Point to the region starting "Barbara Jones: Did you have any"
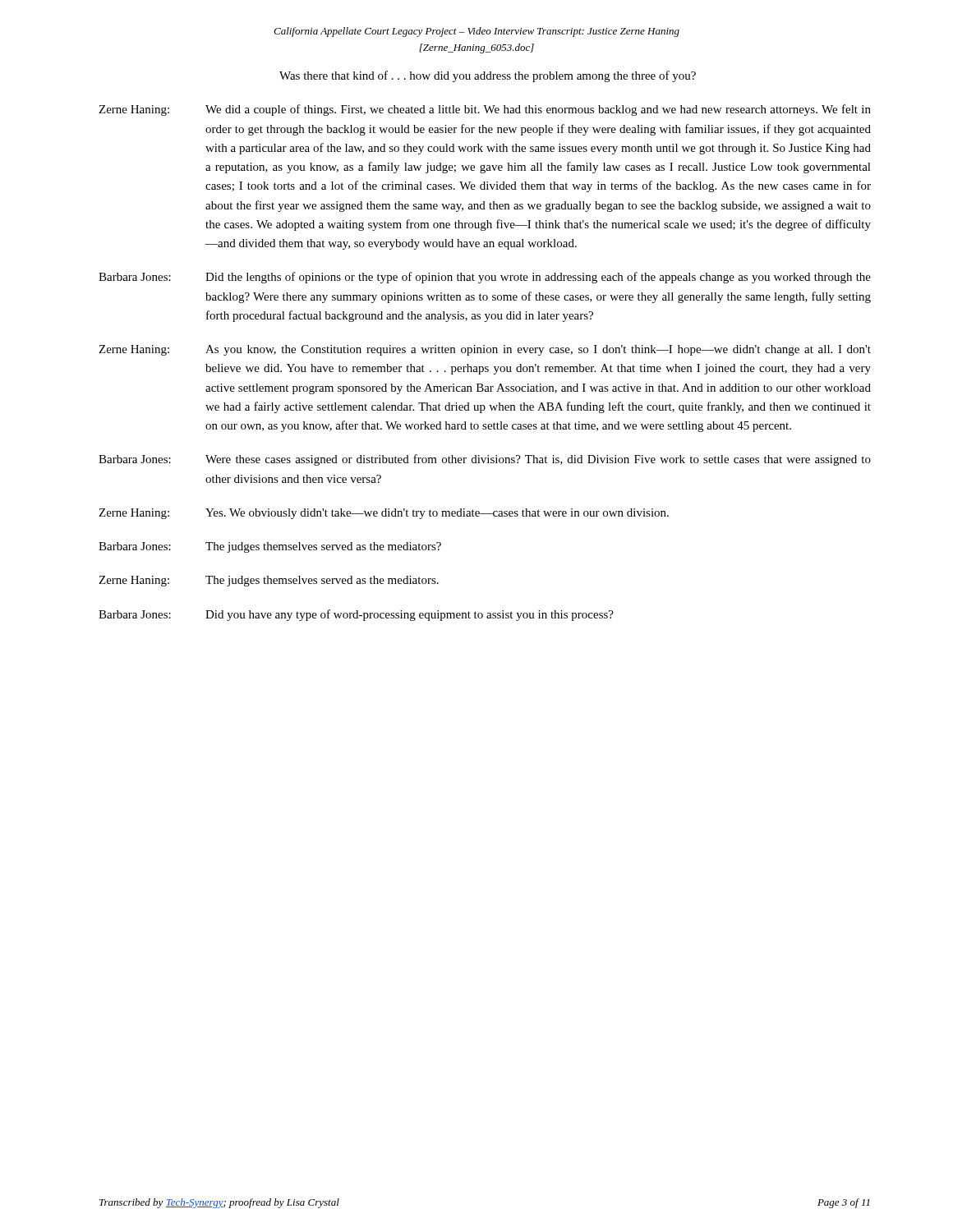This screenshot has height=1232, width=953. pyautogui.click(x=485, y=614)
